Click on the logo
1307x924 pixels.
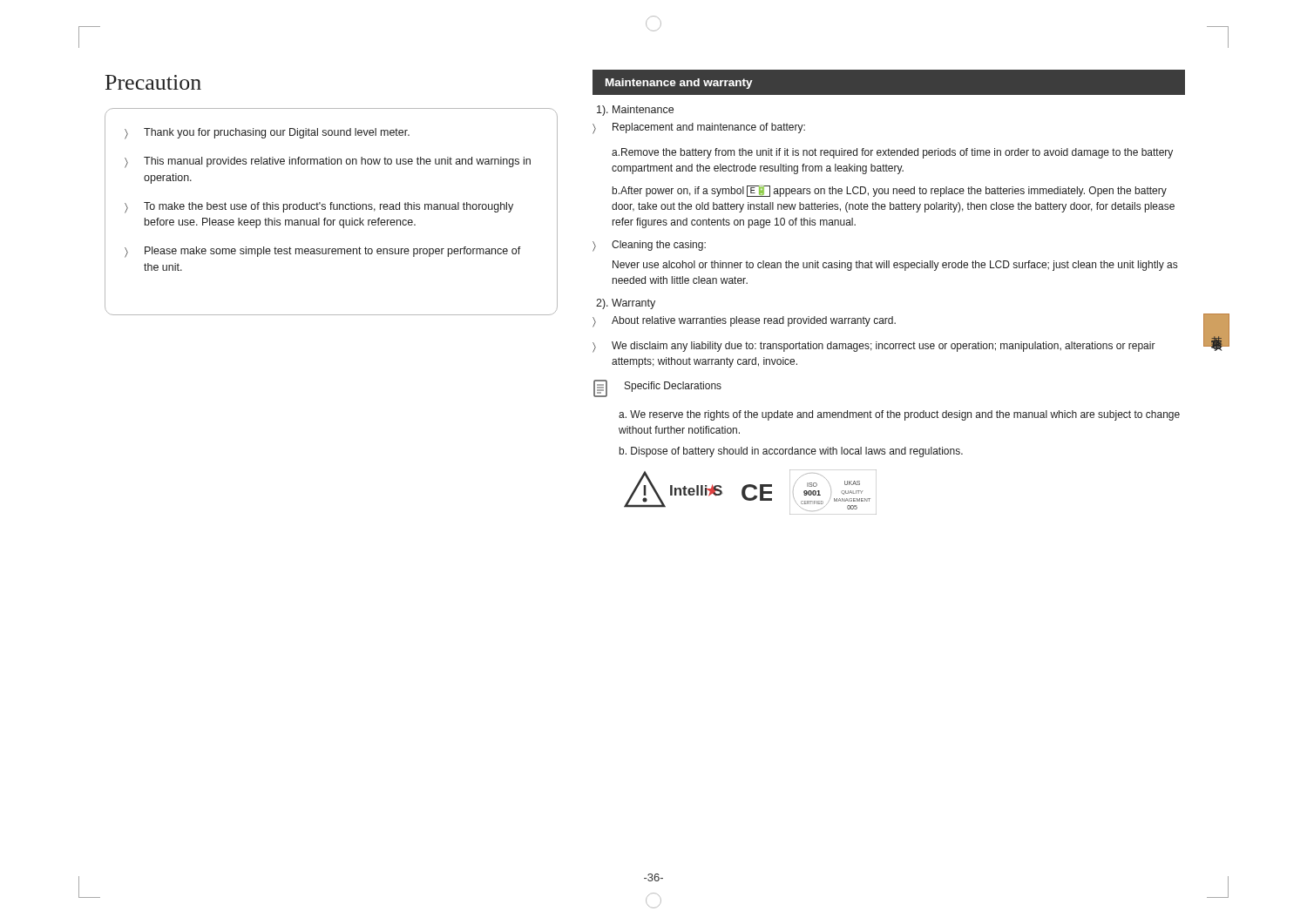click(x=902, y=492)
